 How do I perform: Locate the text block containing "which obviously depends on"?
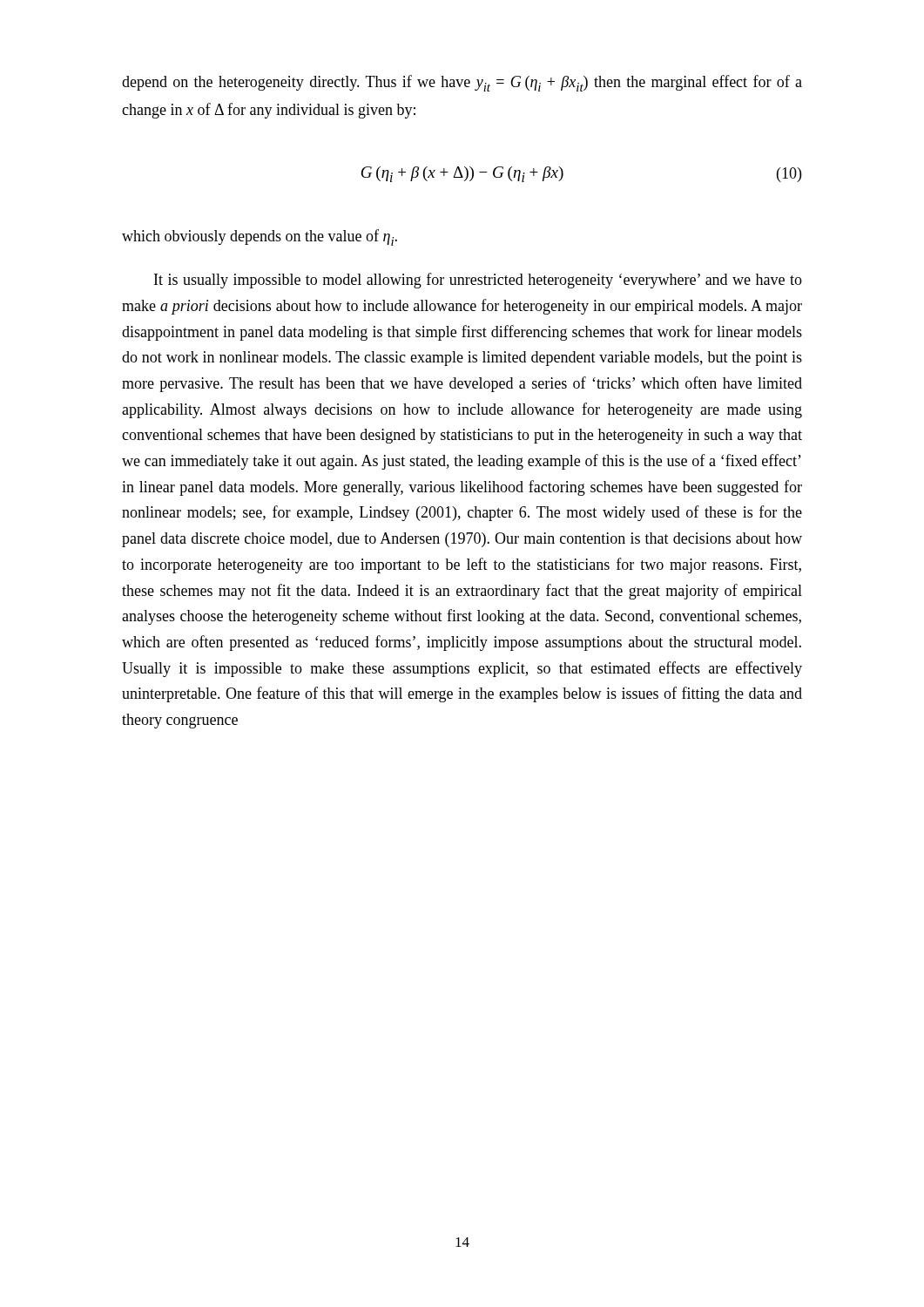point(260,238)
